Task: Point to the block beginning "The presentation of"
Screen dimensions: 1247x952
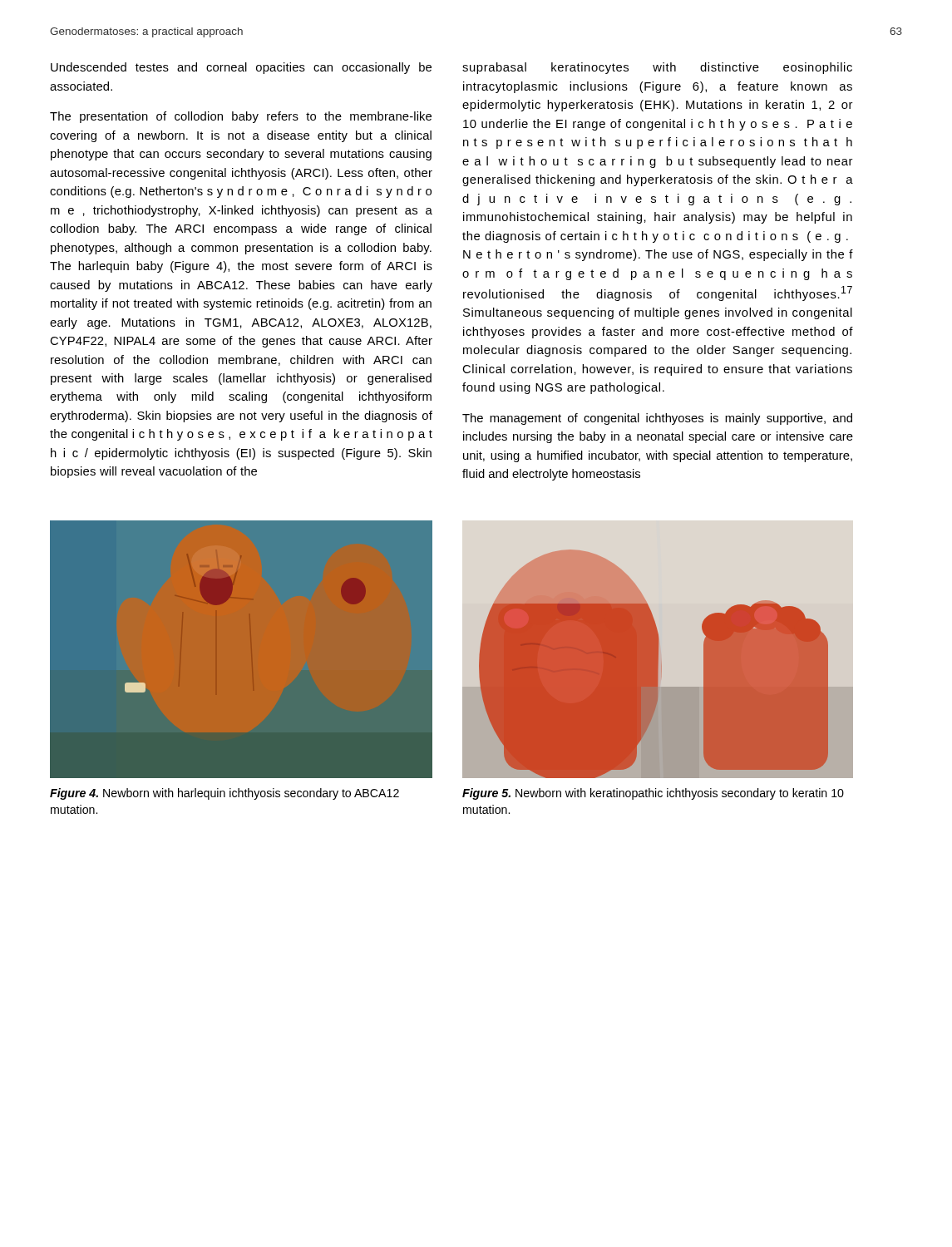Action: (241, 294)
